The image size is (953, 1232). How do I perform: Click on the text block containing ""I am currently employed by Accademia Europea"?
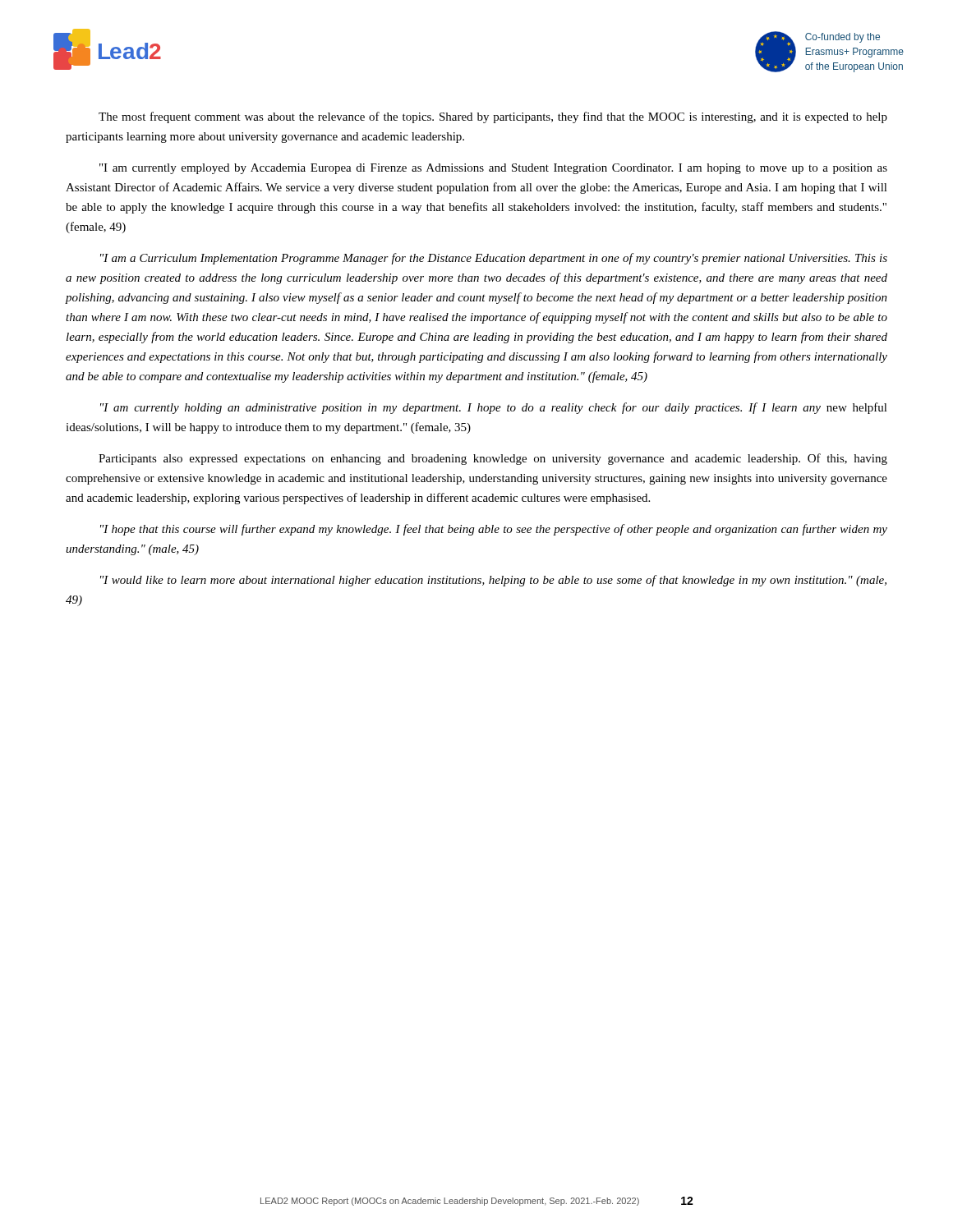tap(476, 197)
